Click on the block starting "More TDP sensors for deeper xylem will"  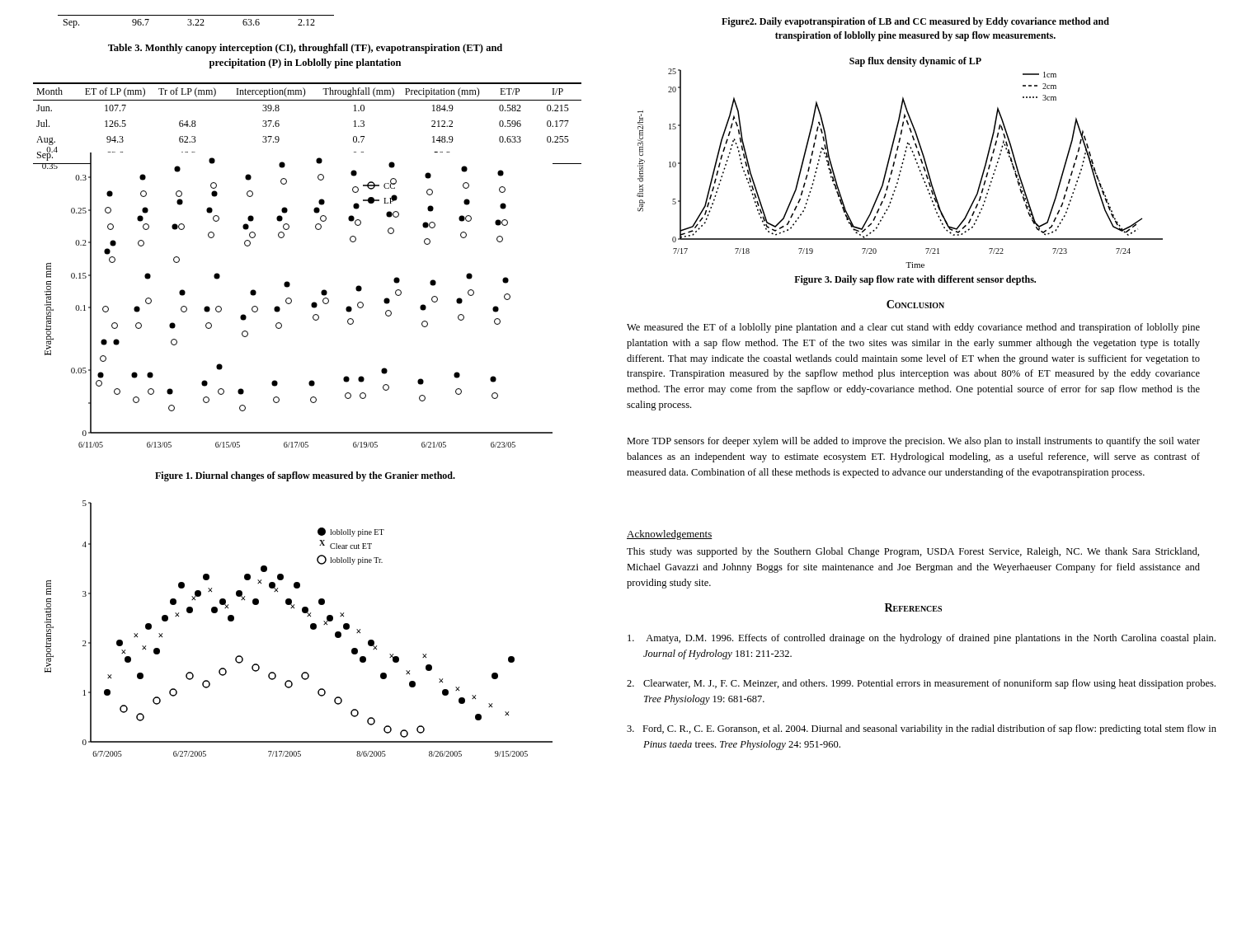point(913,456)
